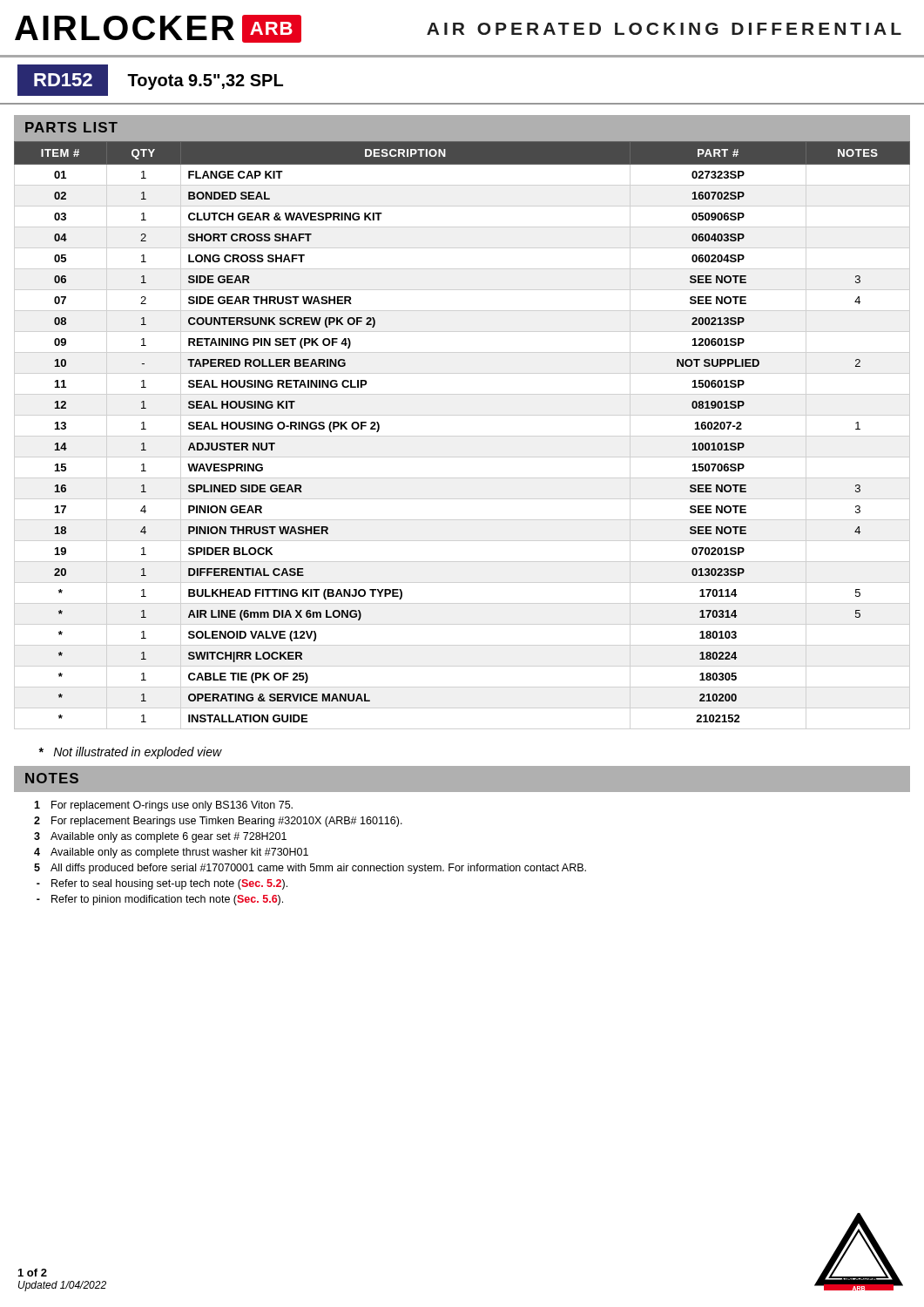Image resolution: width=924 pixels, height=1307 pixels.
Task: Select the text block starting "- Refer to seal housing set-up tech"
Action: tap(151, 884)
